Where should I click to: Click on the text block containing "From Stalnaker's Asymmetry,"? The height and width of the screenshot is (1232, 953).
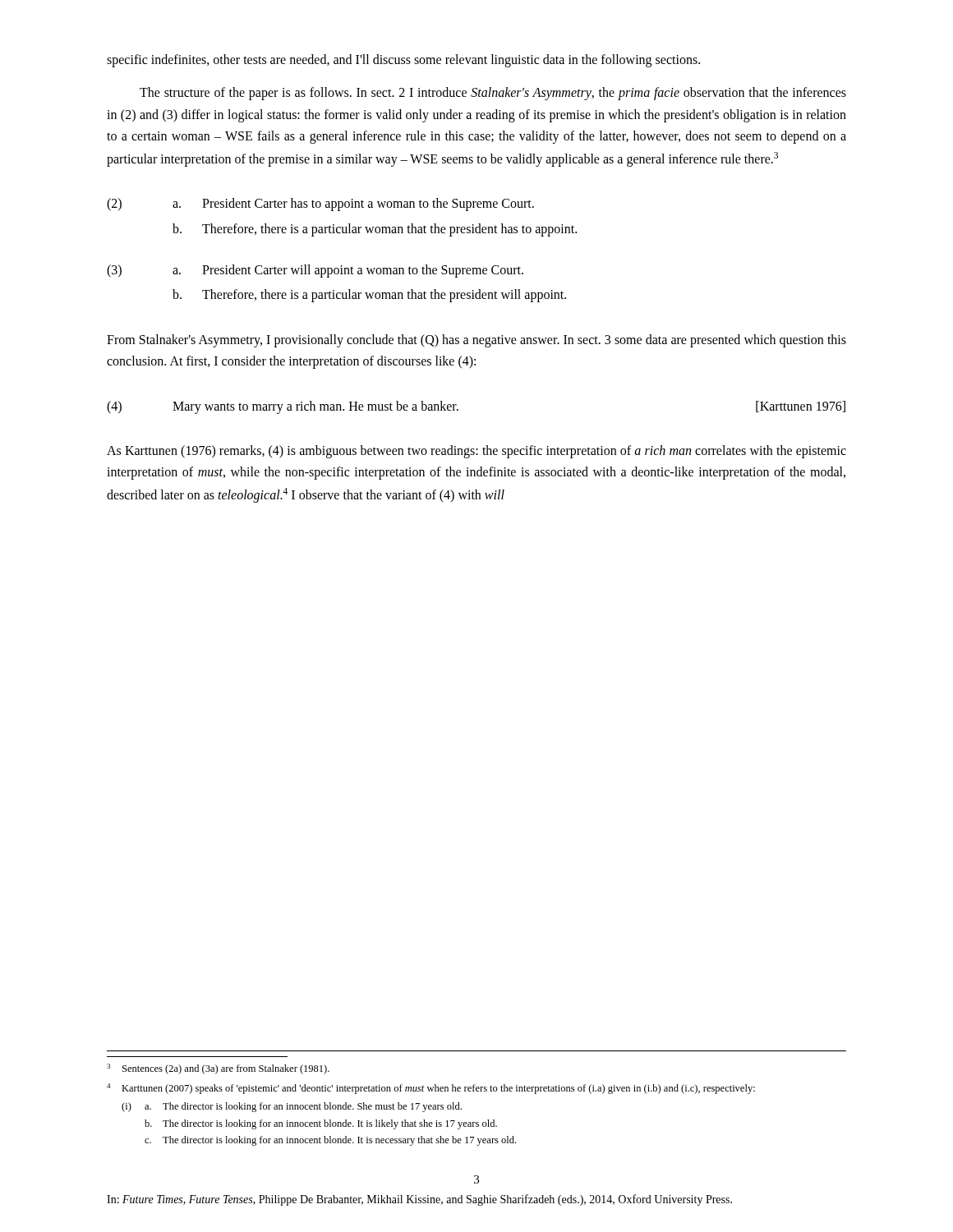pyautogui.click(x=476, y=350)
